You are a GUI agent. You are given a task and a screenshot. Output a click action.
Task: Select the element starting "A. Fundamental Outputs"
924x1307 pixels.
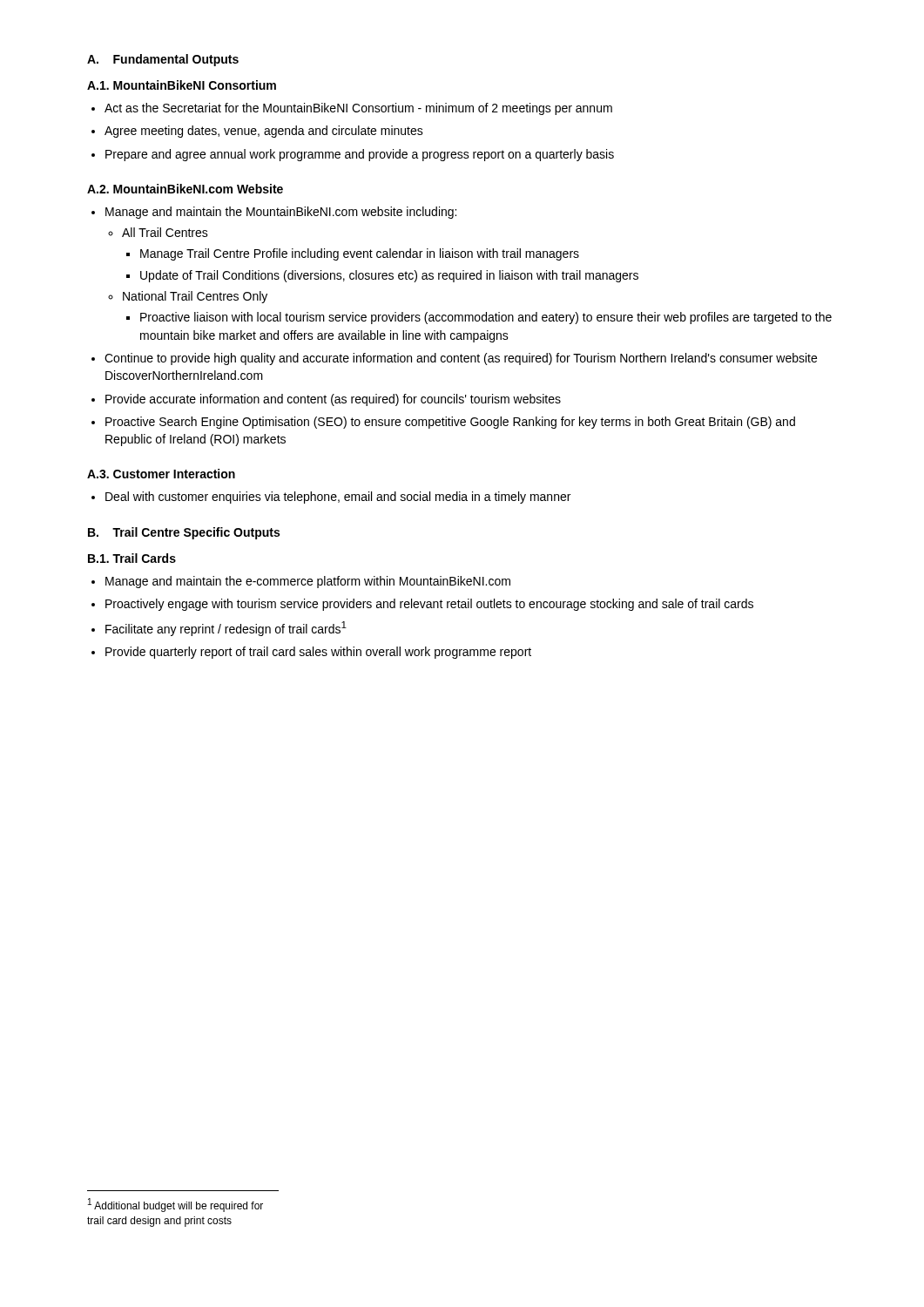click(x=163, y=59)
